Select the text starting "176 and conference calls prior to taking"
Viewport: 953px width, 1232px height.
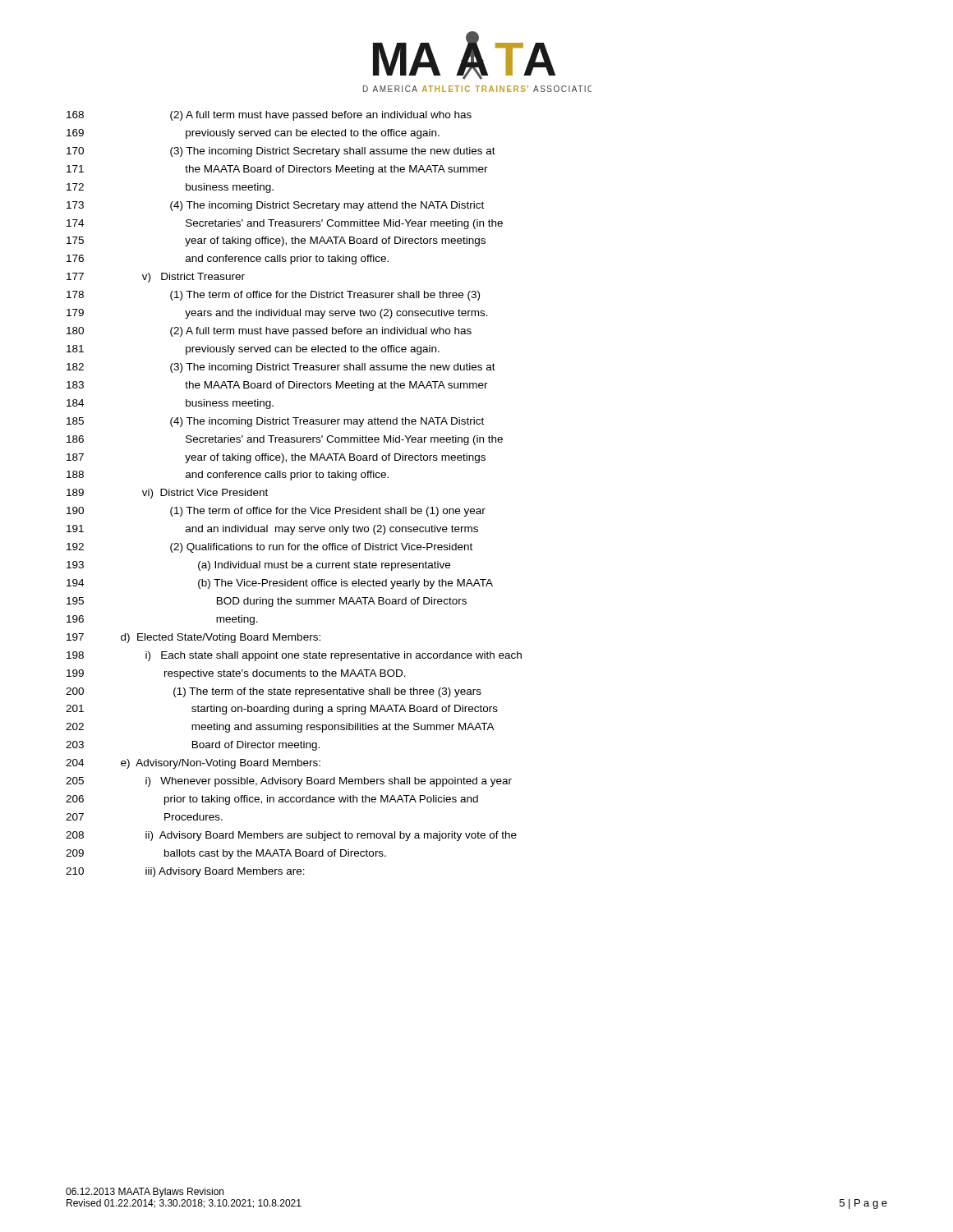[228, 260]
